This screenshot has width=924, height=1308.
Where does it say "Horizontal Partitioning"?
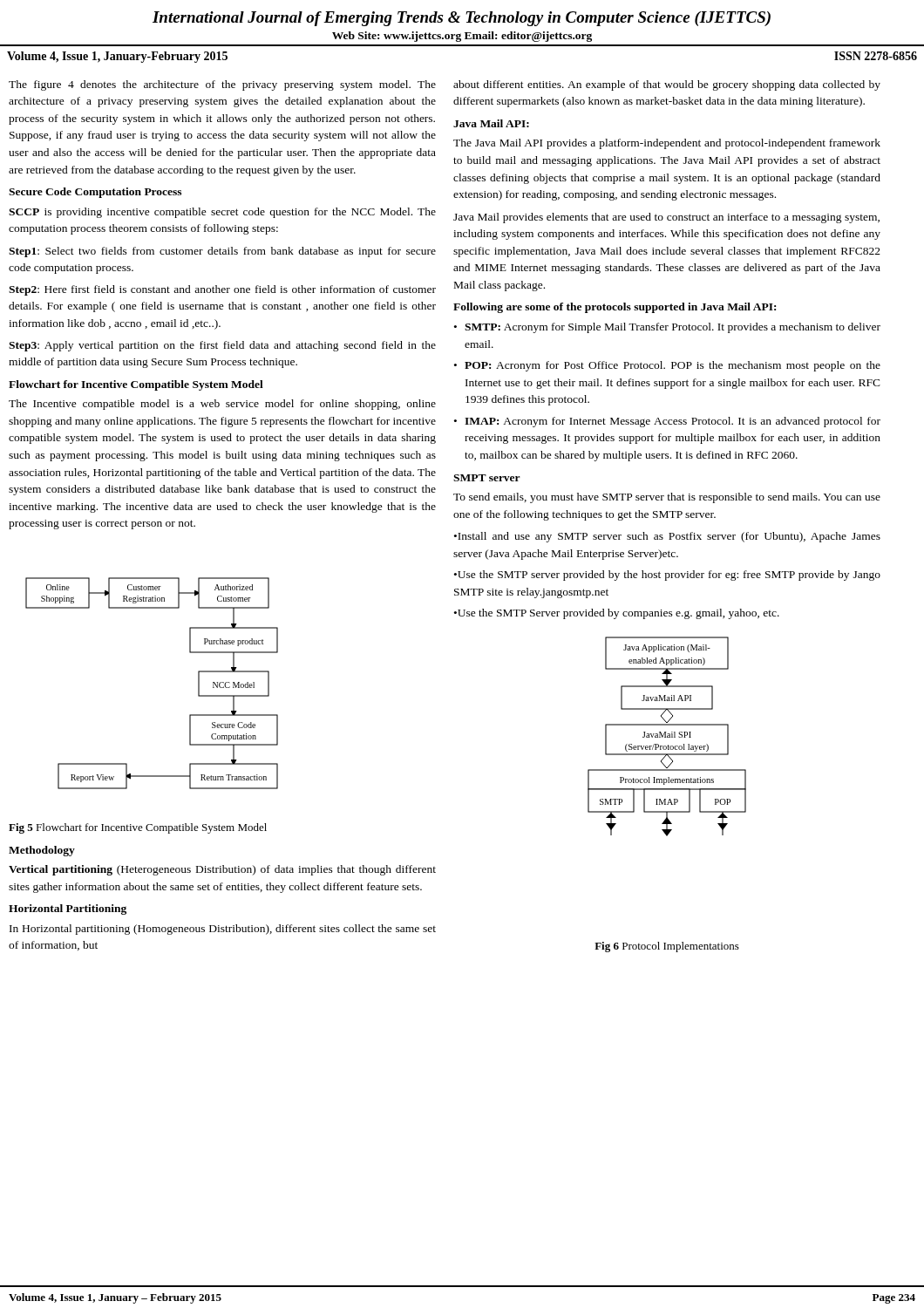pos(68,909)
